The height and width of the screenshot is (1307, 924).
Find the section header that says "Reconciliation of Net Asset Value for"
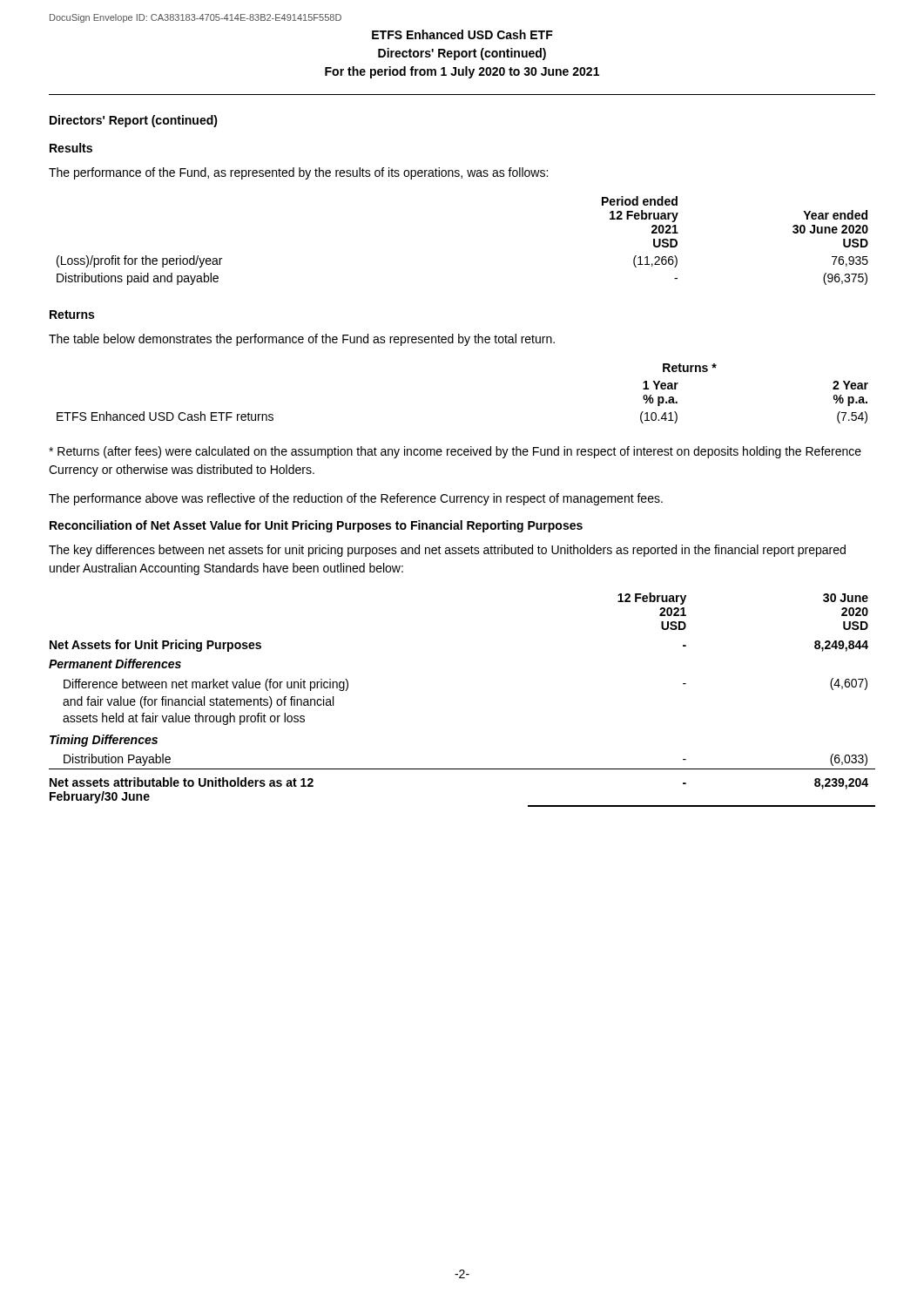[x=316, y=525]
